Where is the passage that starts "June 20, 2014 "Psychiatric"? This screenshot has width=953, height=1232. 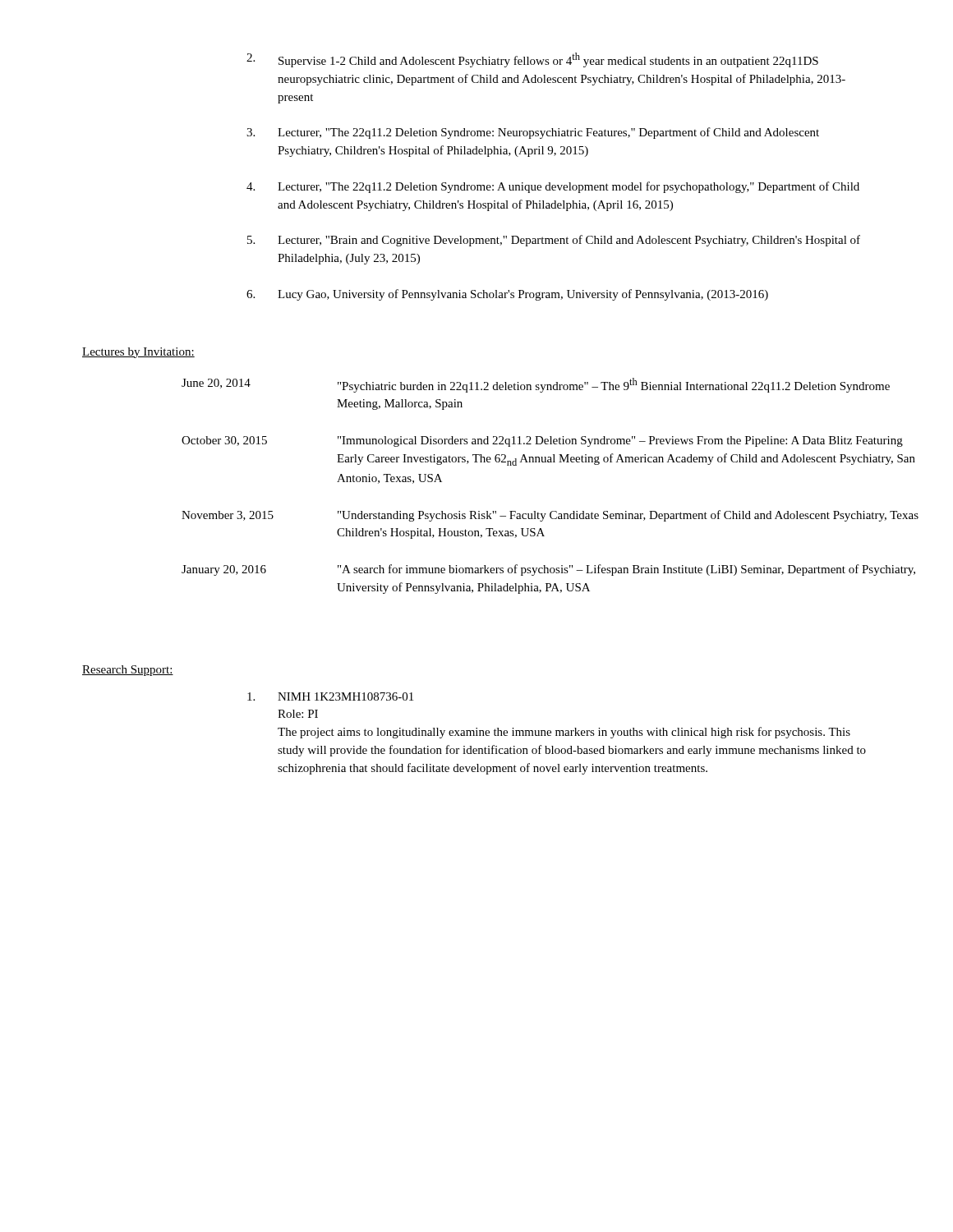(x=527, y=385)
